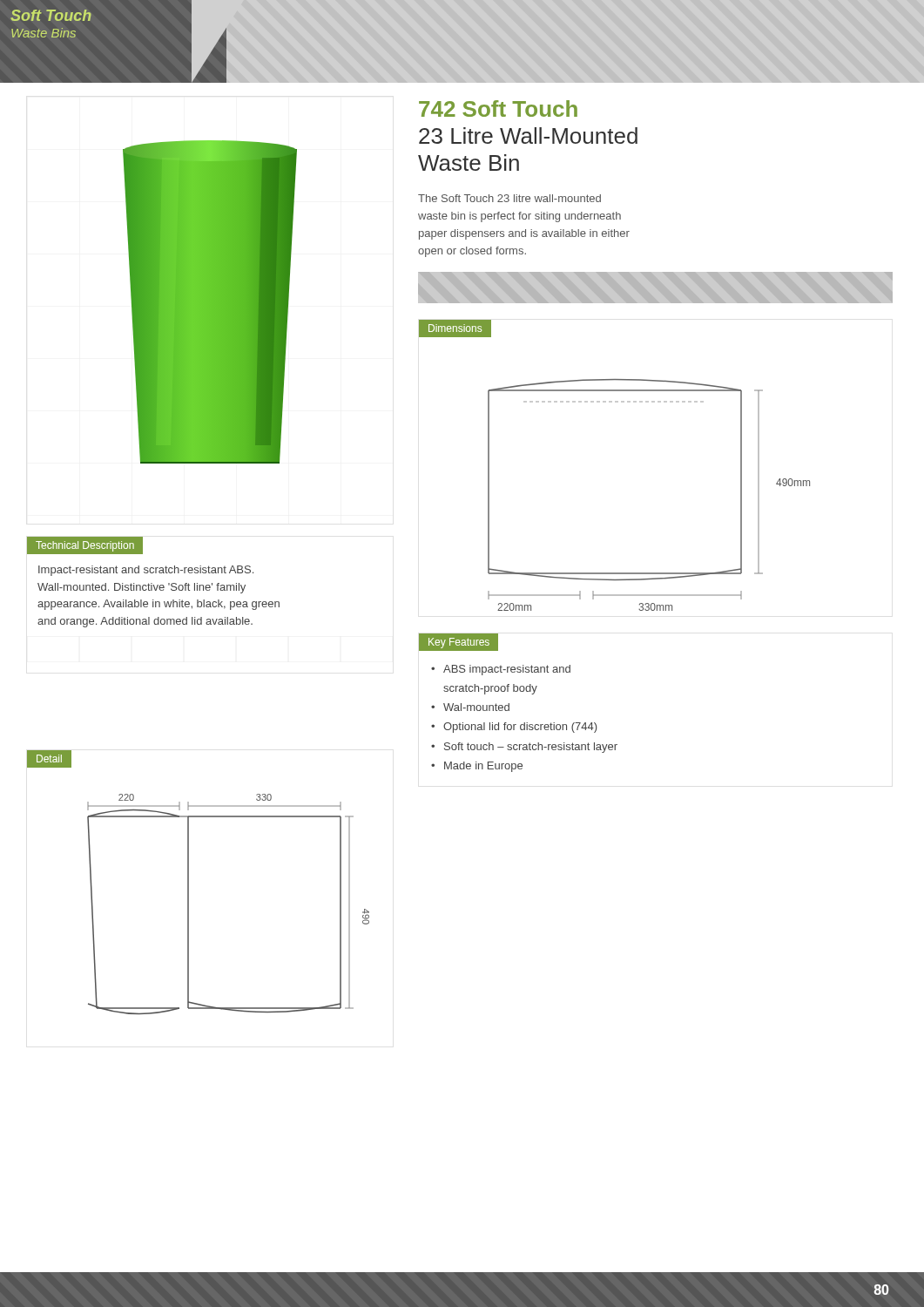Click on the text block with the text "Key Features ABS impact-resistant andscratch-proof body"
Viewport: 924px width, 1307px height.
[x=459, y=642]
